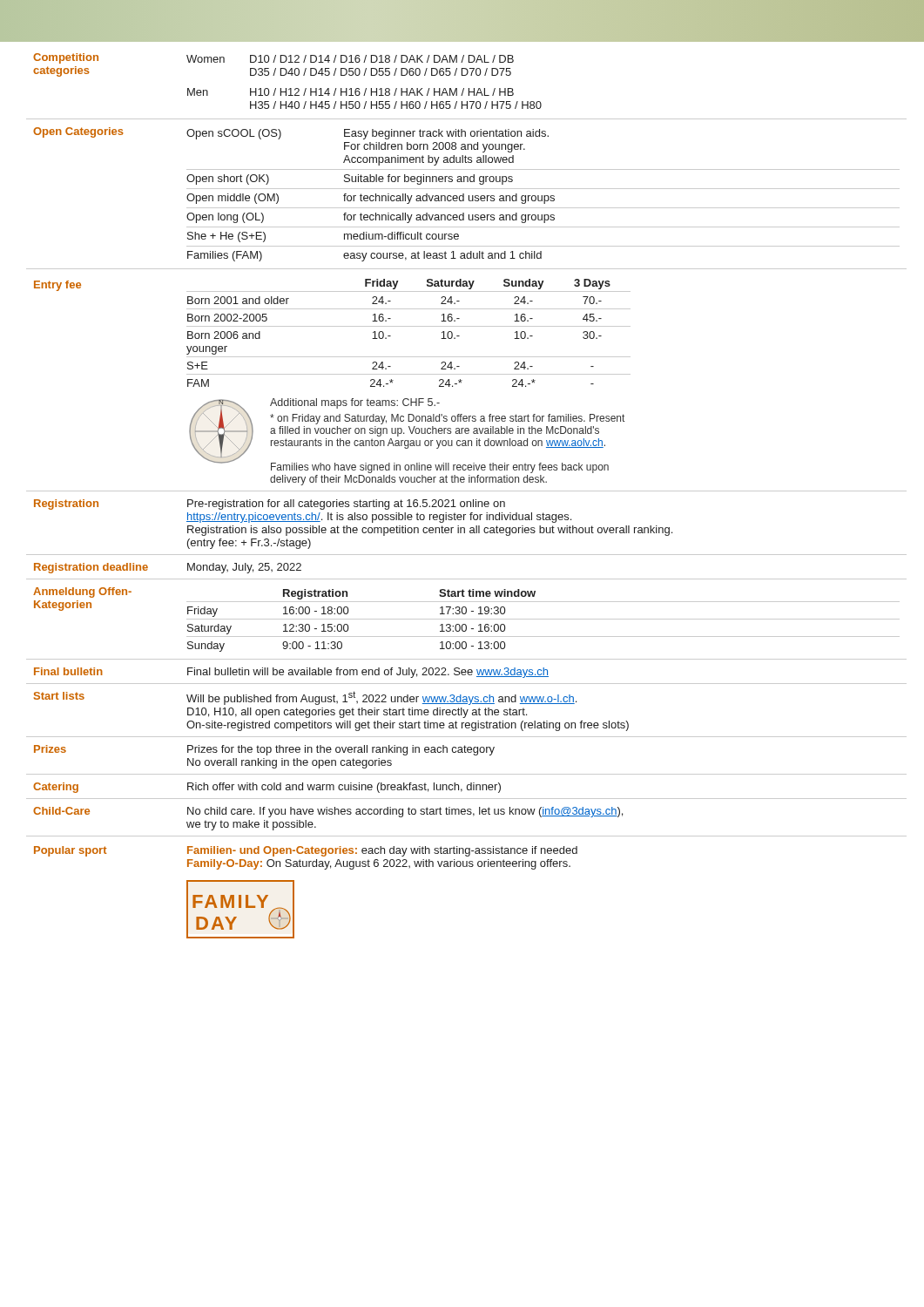The height and width of the screenshot is (1307, 924).
Task: Where is the passage that starts "on Friday and"?
Action: tap(447, 449)
